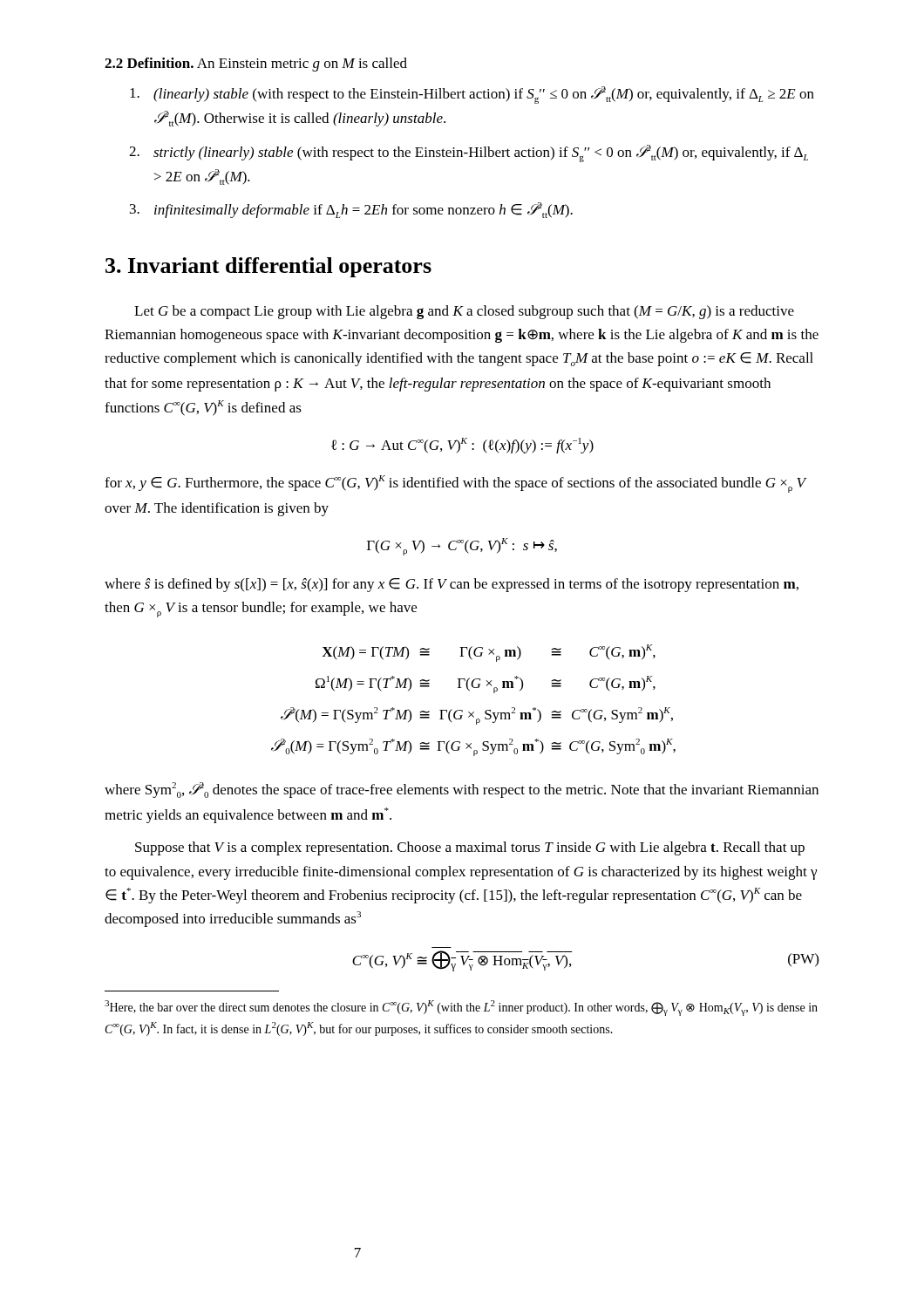Where is the passage that starts "where Sym20, 𝒮20 denotes the space"?
Viewport: 924px width, 1308px height.
[462, 854]
